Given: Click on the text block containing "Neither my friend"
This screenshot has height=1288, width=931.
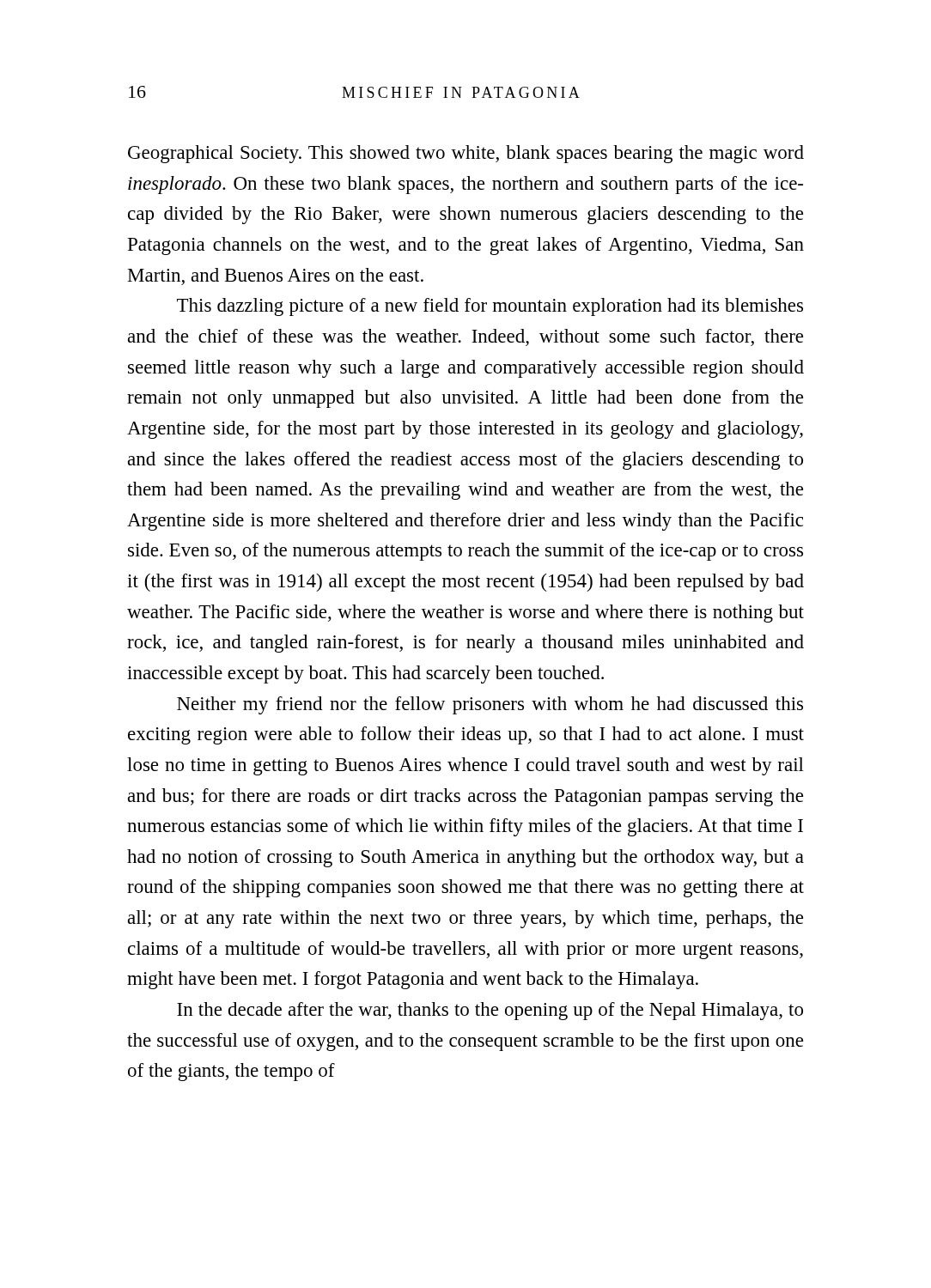Looking at the screenshot, I should [x=466, y=841].
